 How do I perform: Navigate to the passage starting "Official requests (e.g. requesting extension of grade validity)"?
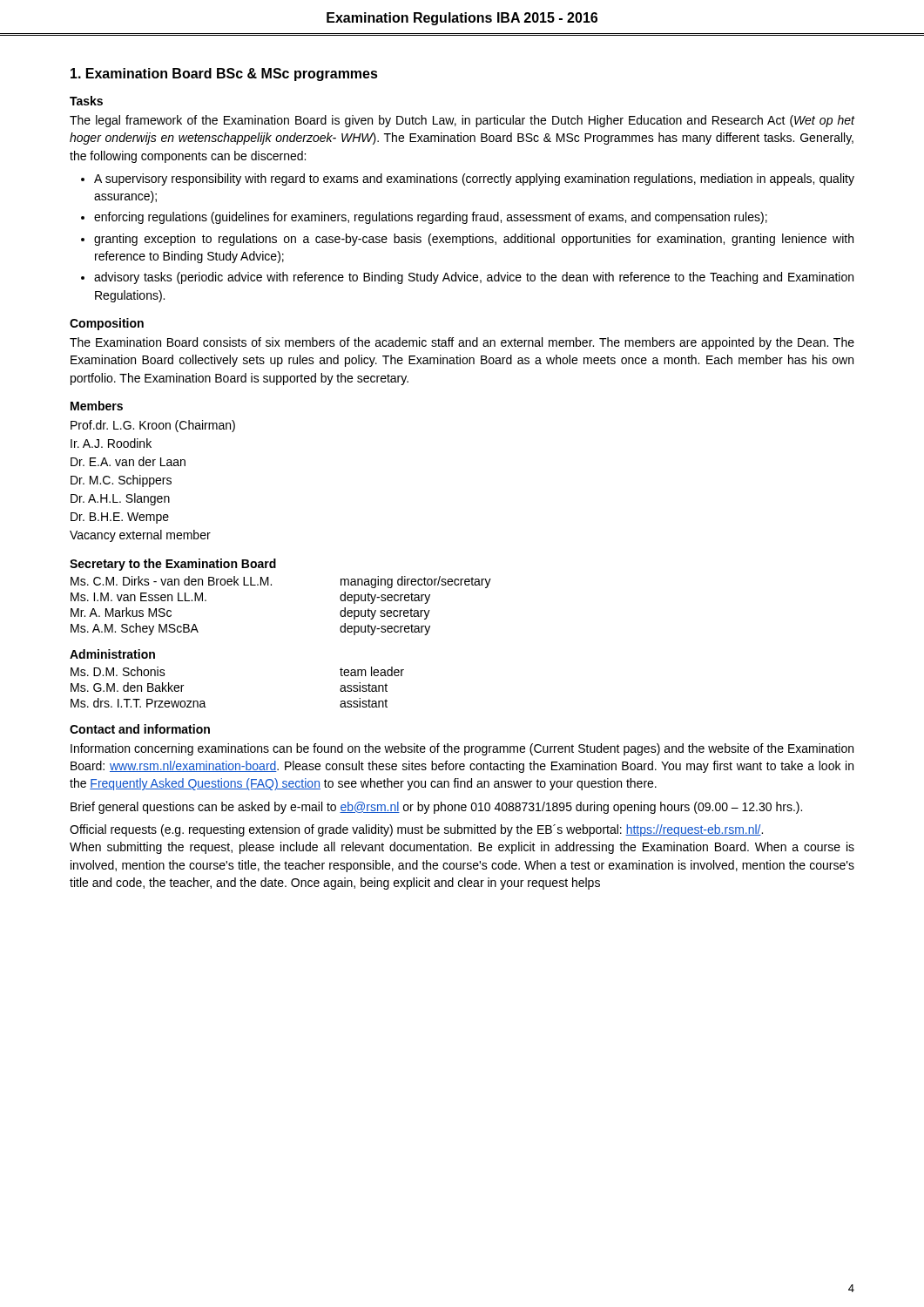(x=462, y=856)
